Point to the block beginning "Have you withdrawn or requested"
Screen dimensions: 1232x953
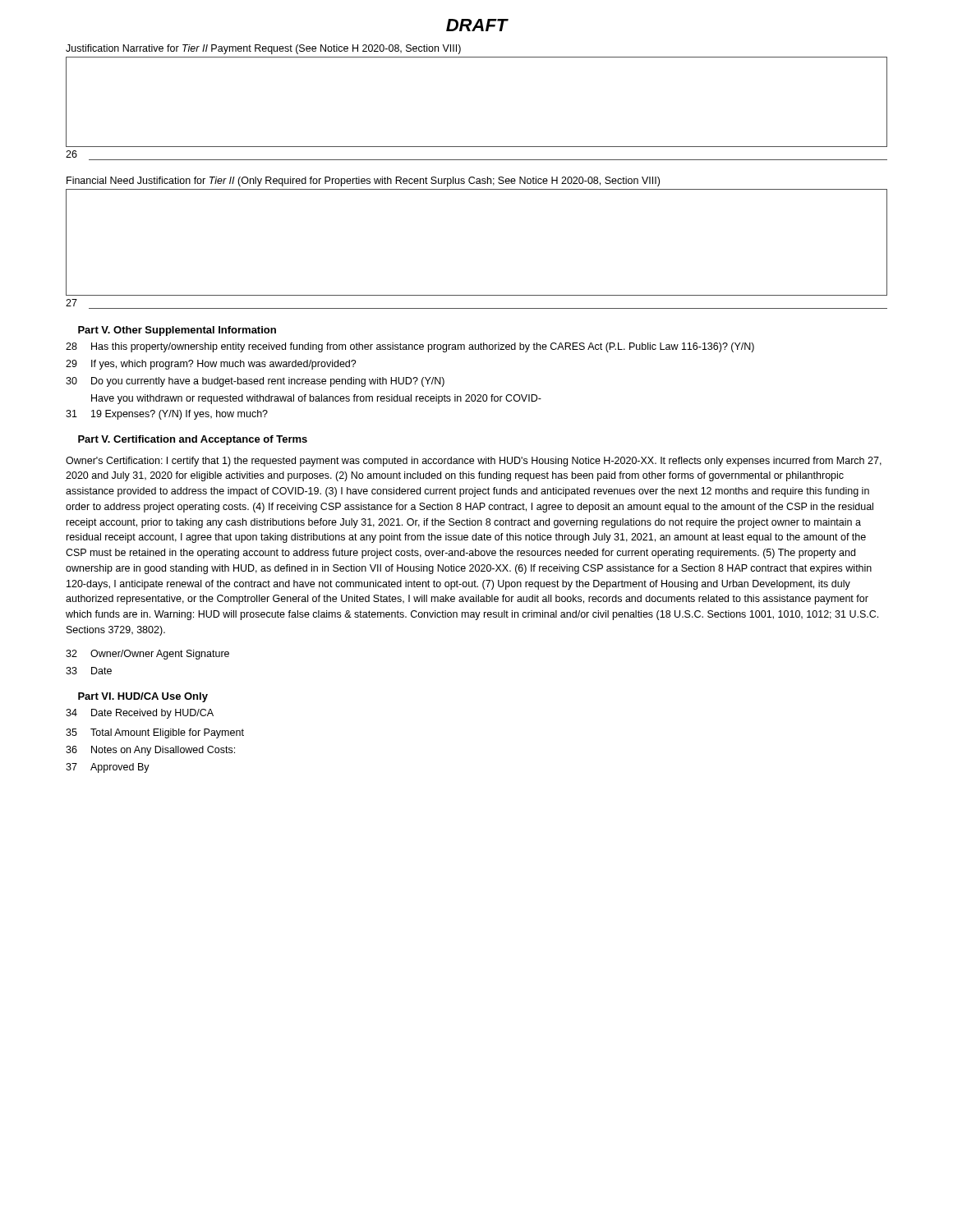click(x=476, y=399)
